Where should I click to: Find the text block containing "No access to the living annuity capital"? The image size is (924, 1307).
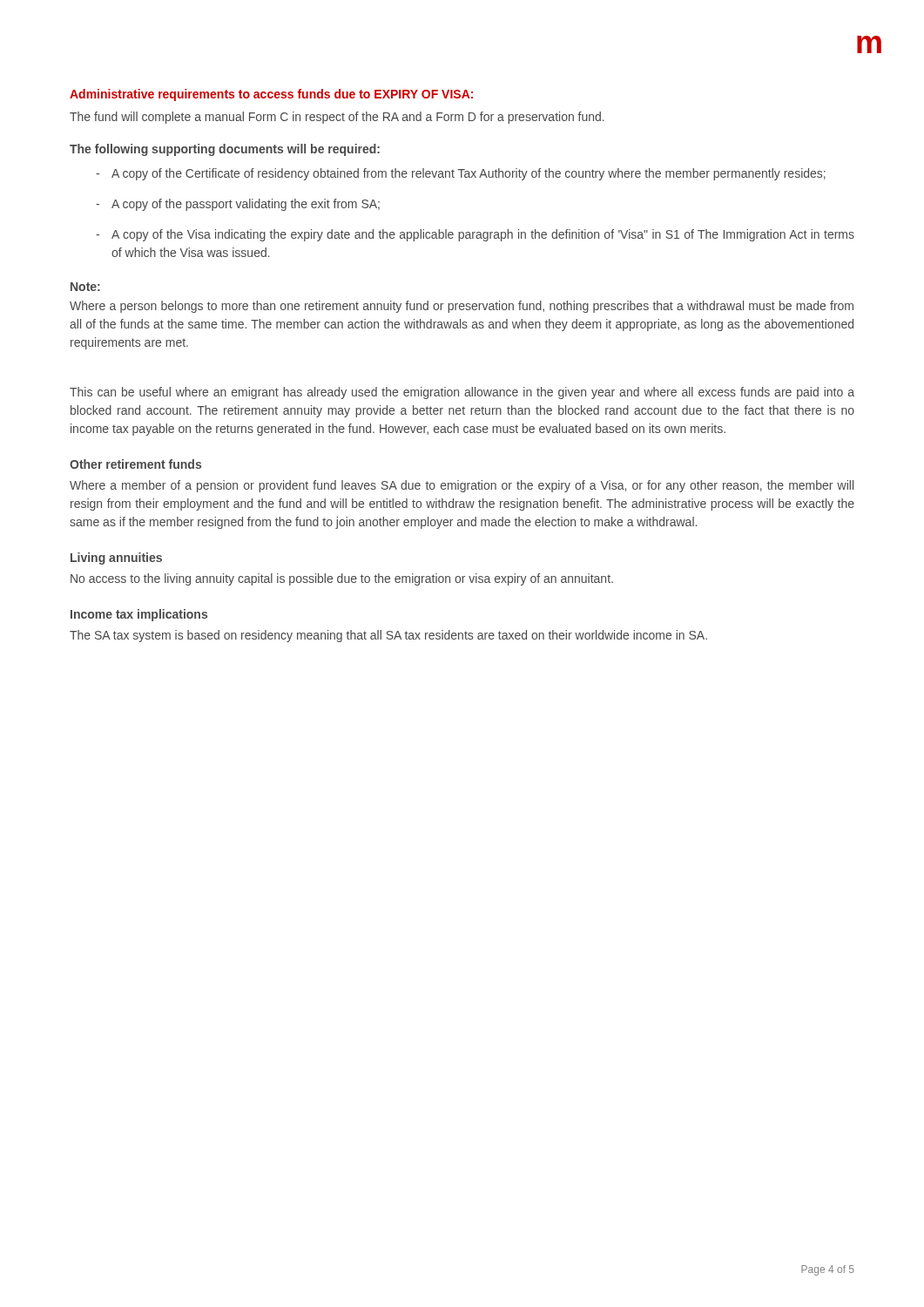point(342,579)
